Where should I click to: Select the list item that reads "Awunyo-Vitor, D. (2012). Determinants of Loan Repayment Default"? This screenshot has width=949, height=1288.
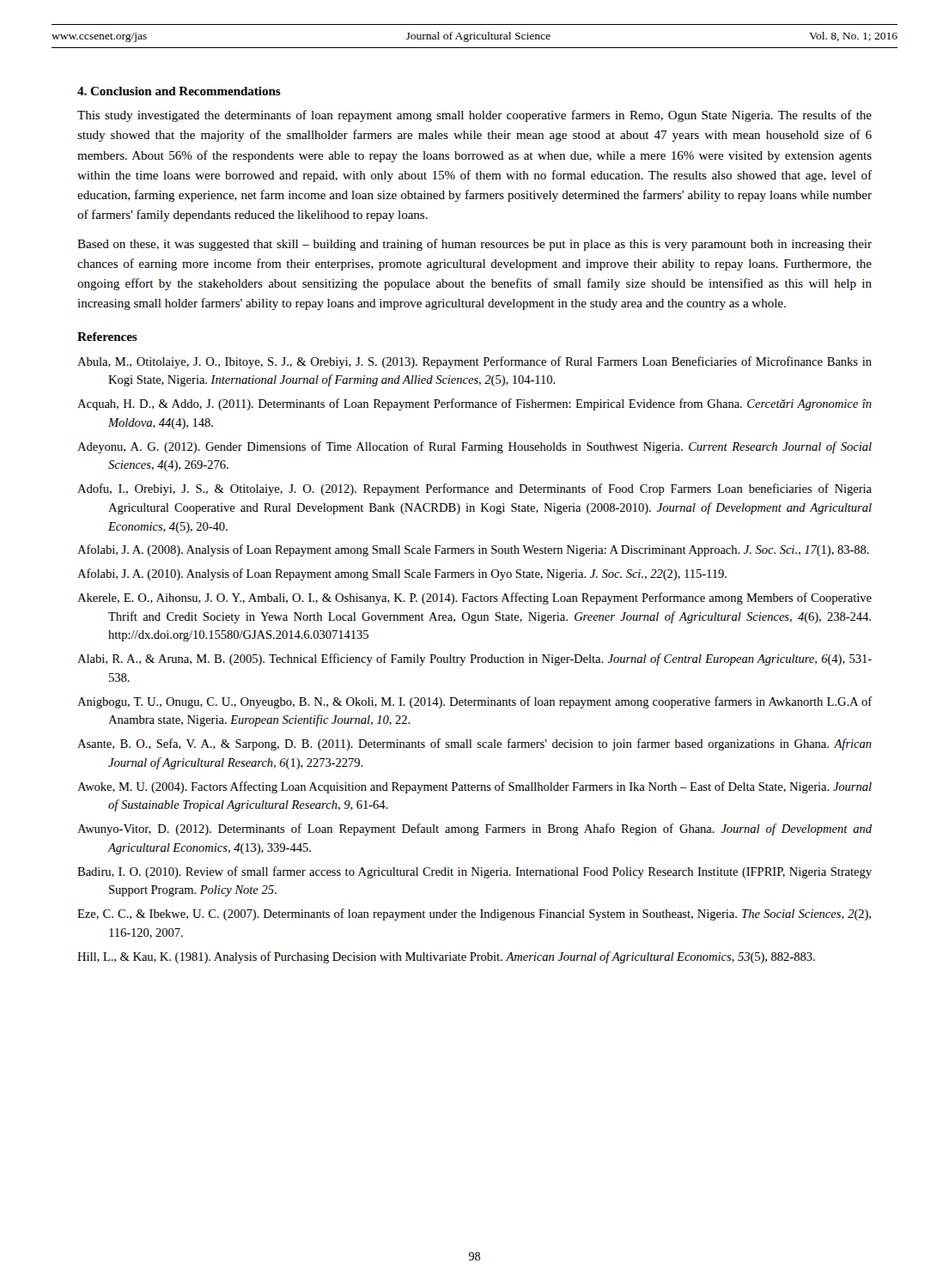[x=474, y=838]
